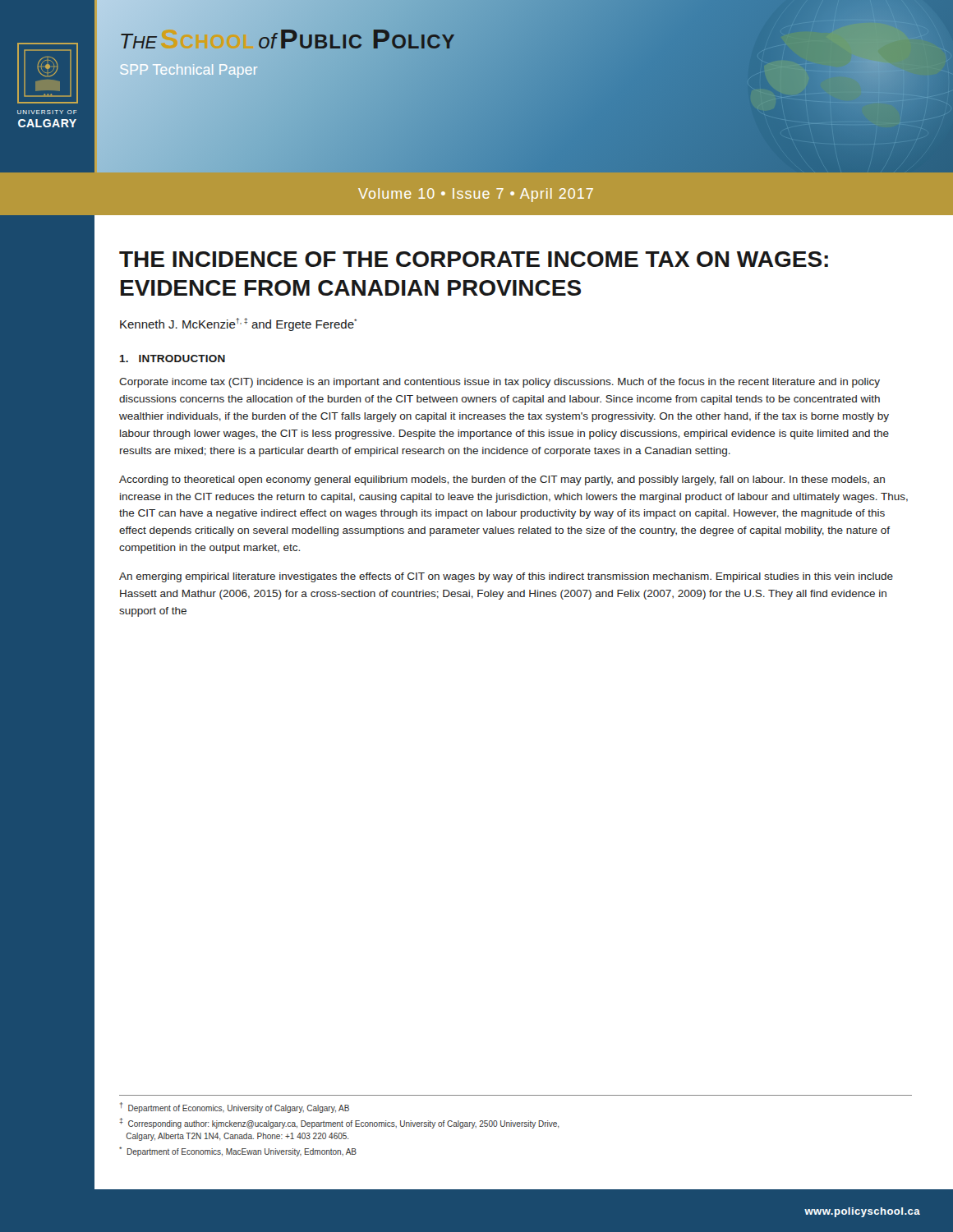953x1232 pixels.
Task: Locate the block of text that opens with "Department of Economics,"
Action: click(238, 1151)
